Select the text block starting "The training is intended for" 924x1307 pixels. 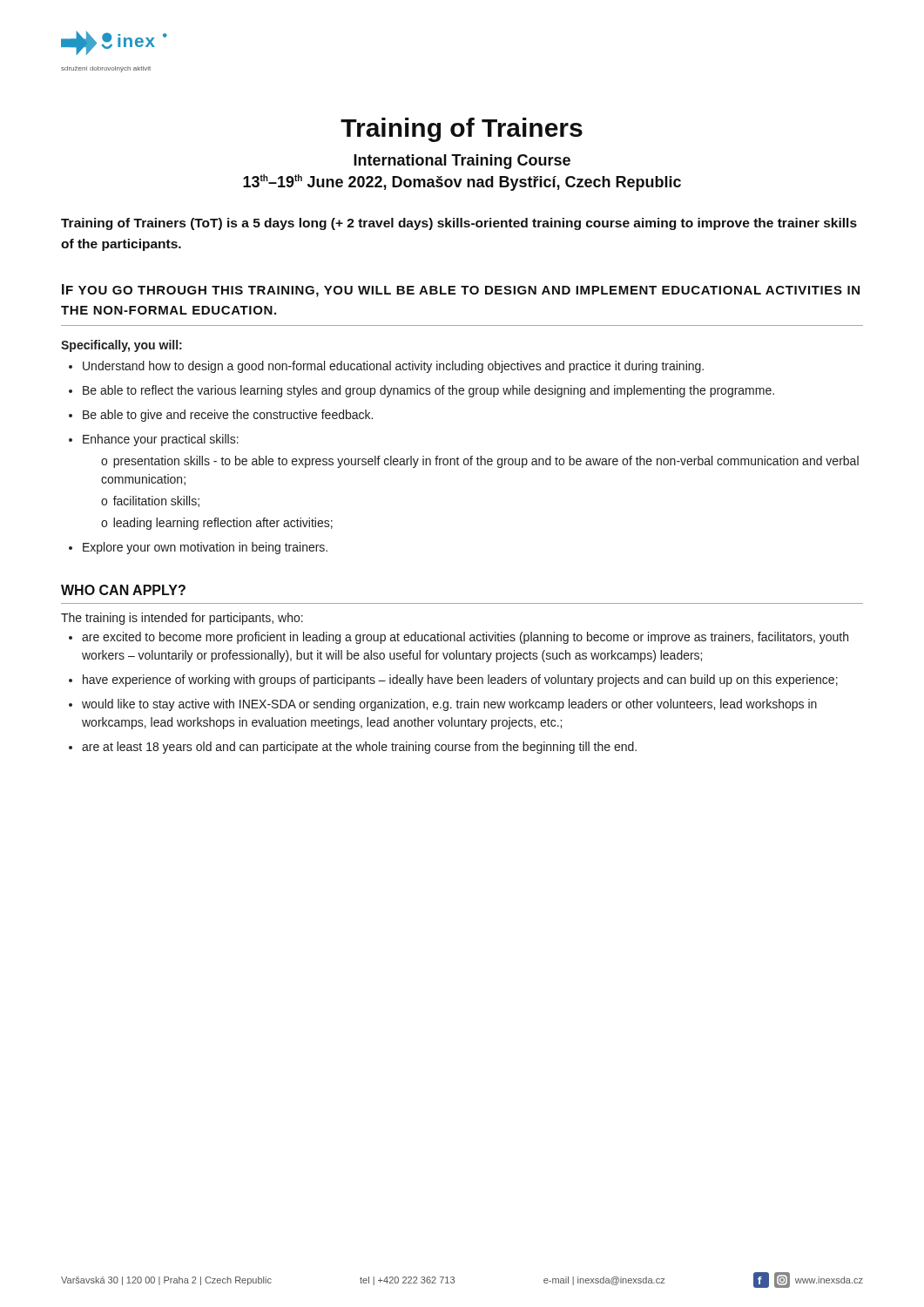click(182, 618)
